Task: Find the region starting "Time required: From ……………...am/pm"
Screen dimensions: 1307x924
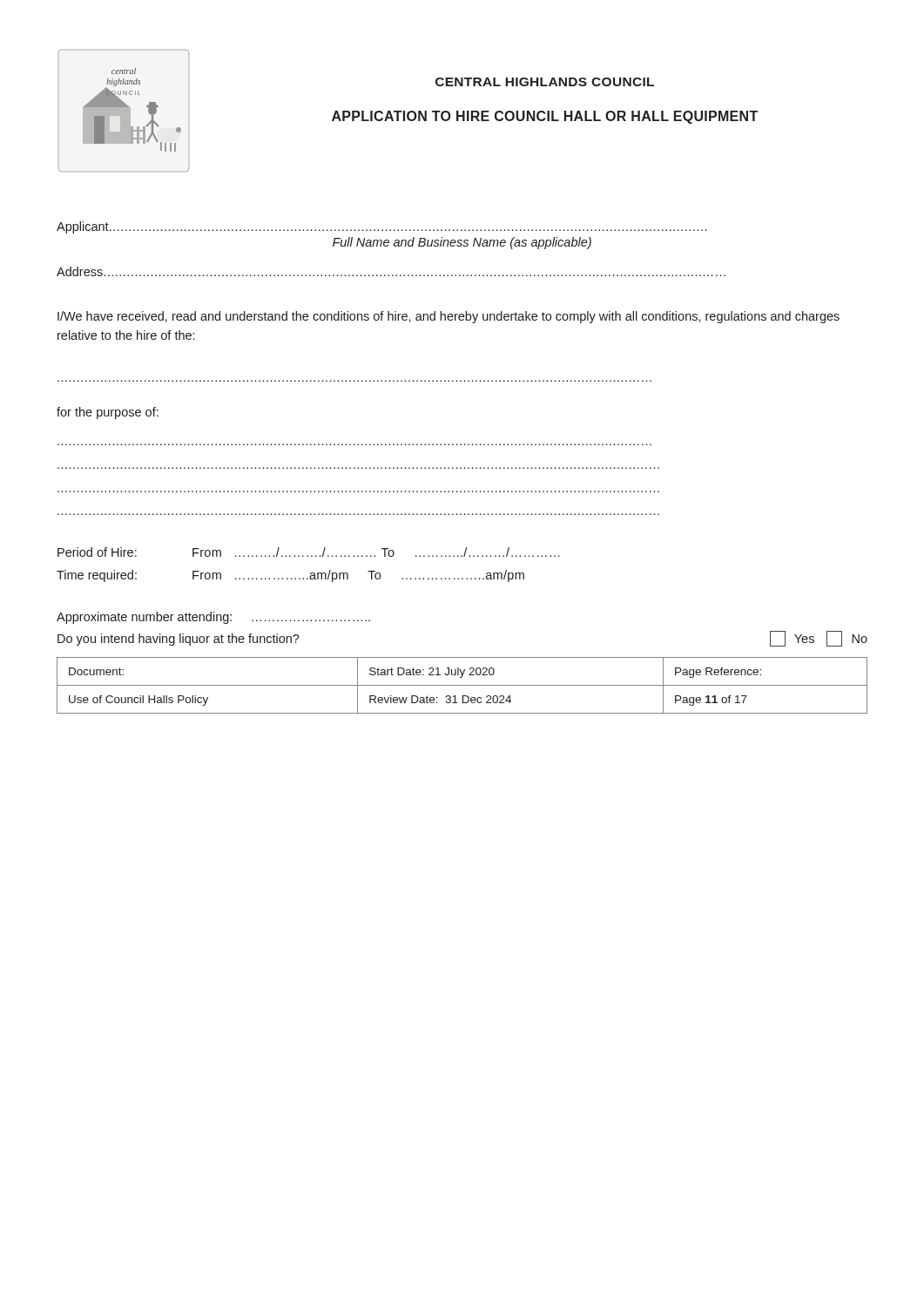Action: tap(291, 575)
